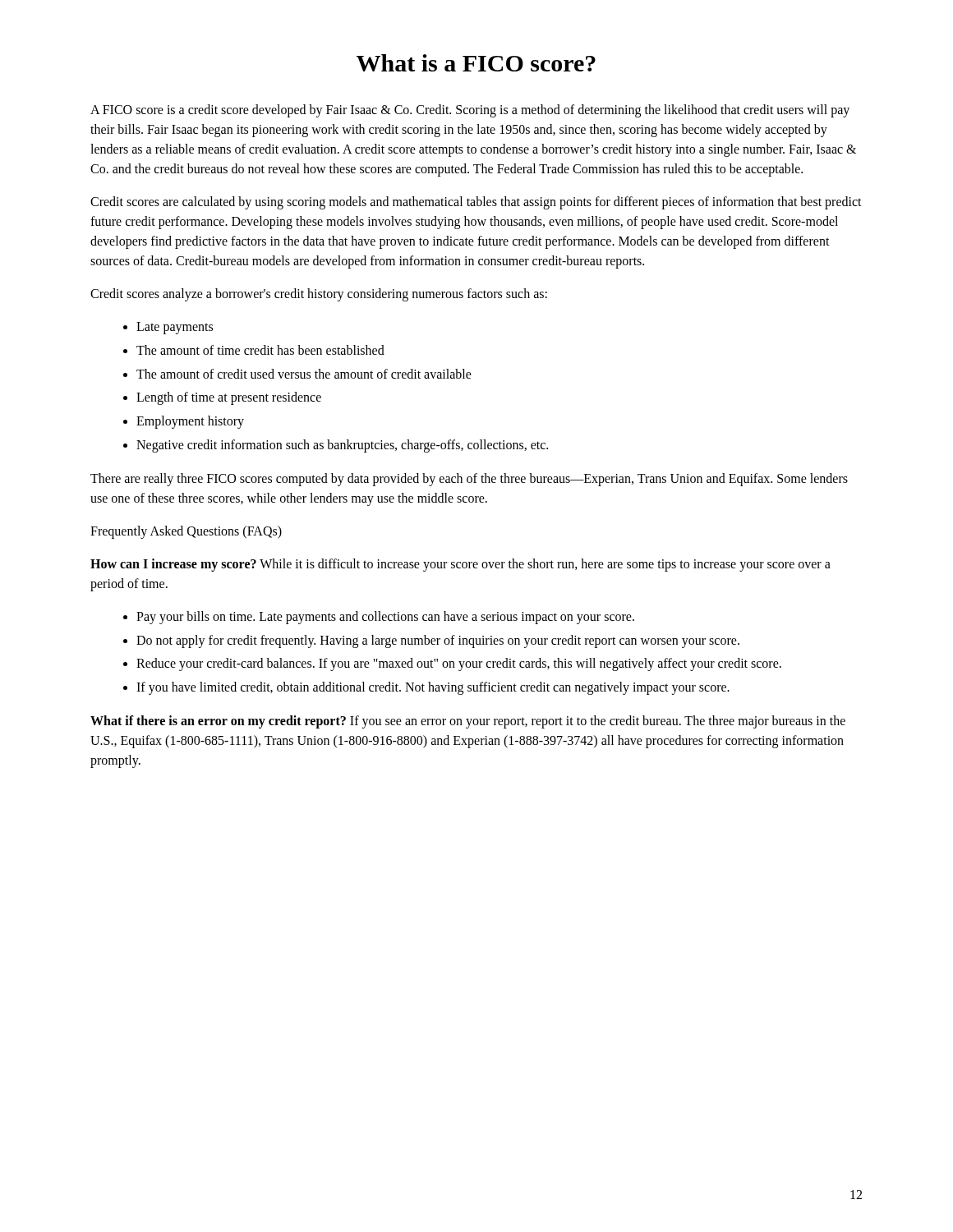Point to the text starting "How can I increase my score? While"

coord(476,574)
